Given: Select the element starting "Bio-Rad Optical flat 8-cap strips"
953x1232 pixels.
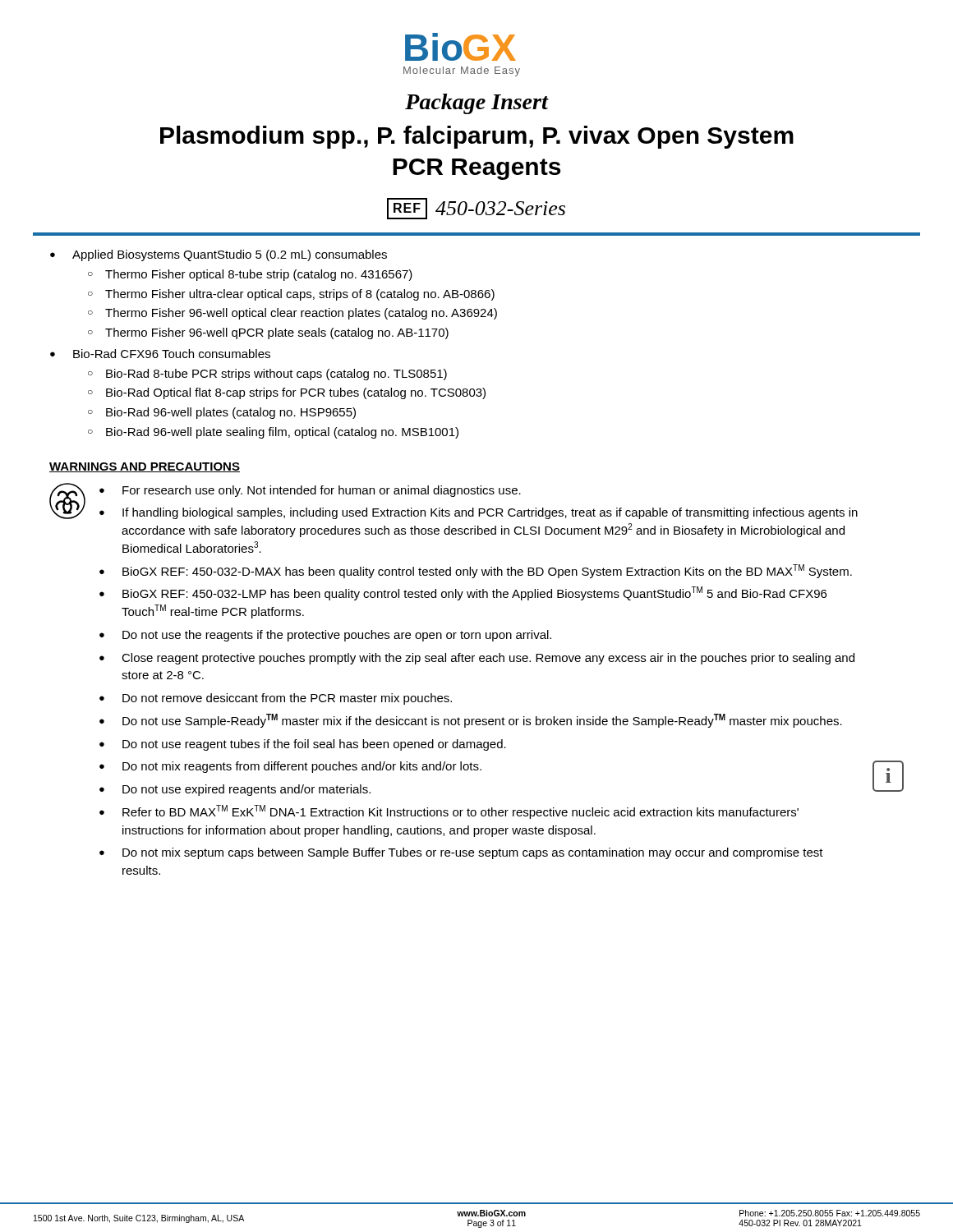Looking at the screenshot, I should [296, 392].
